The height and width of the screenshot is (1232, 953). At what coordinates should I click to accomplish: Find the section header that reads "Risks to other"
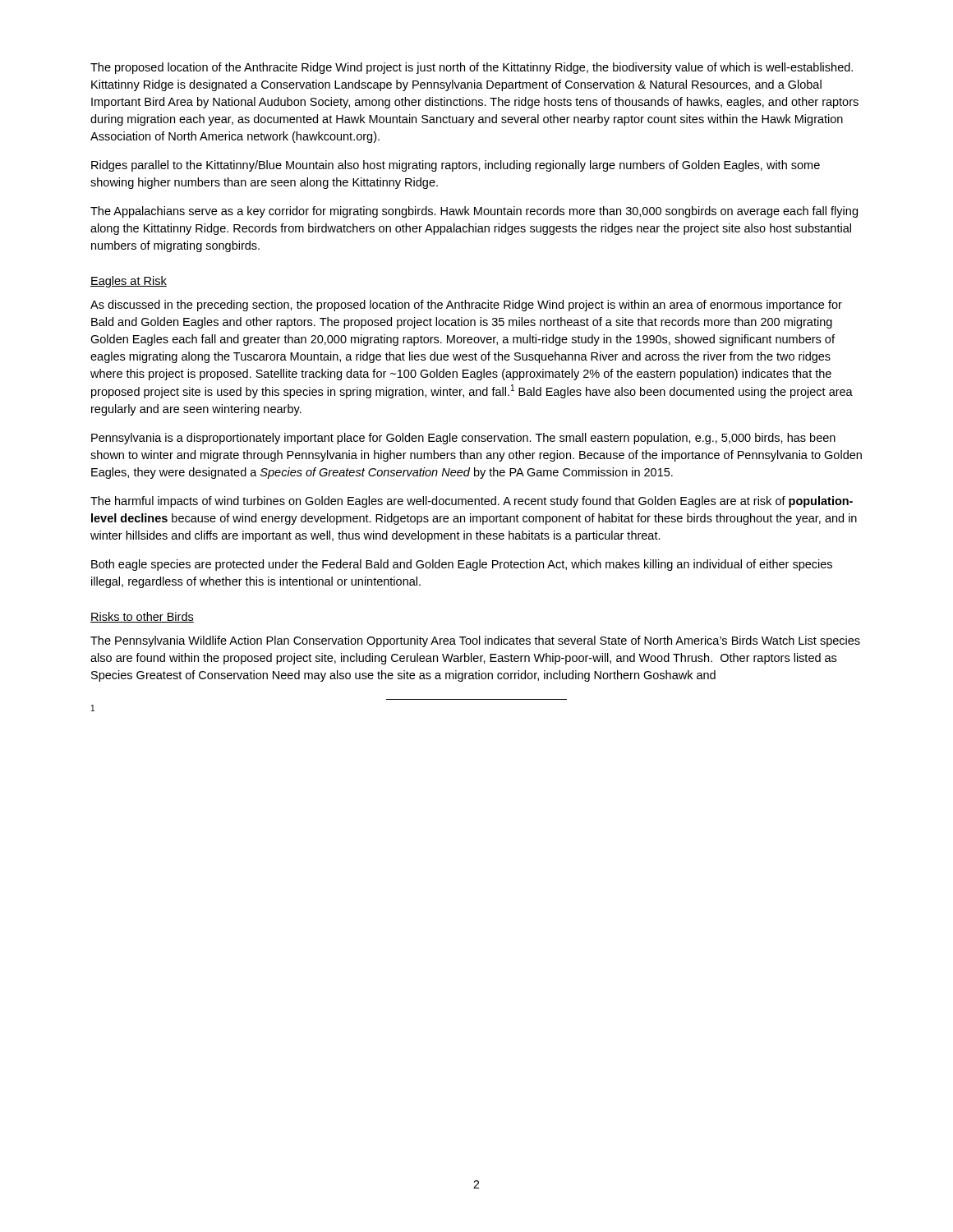tap(142, 617)
